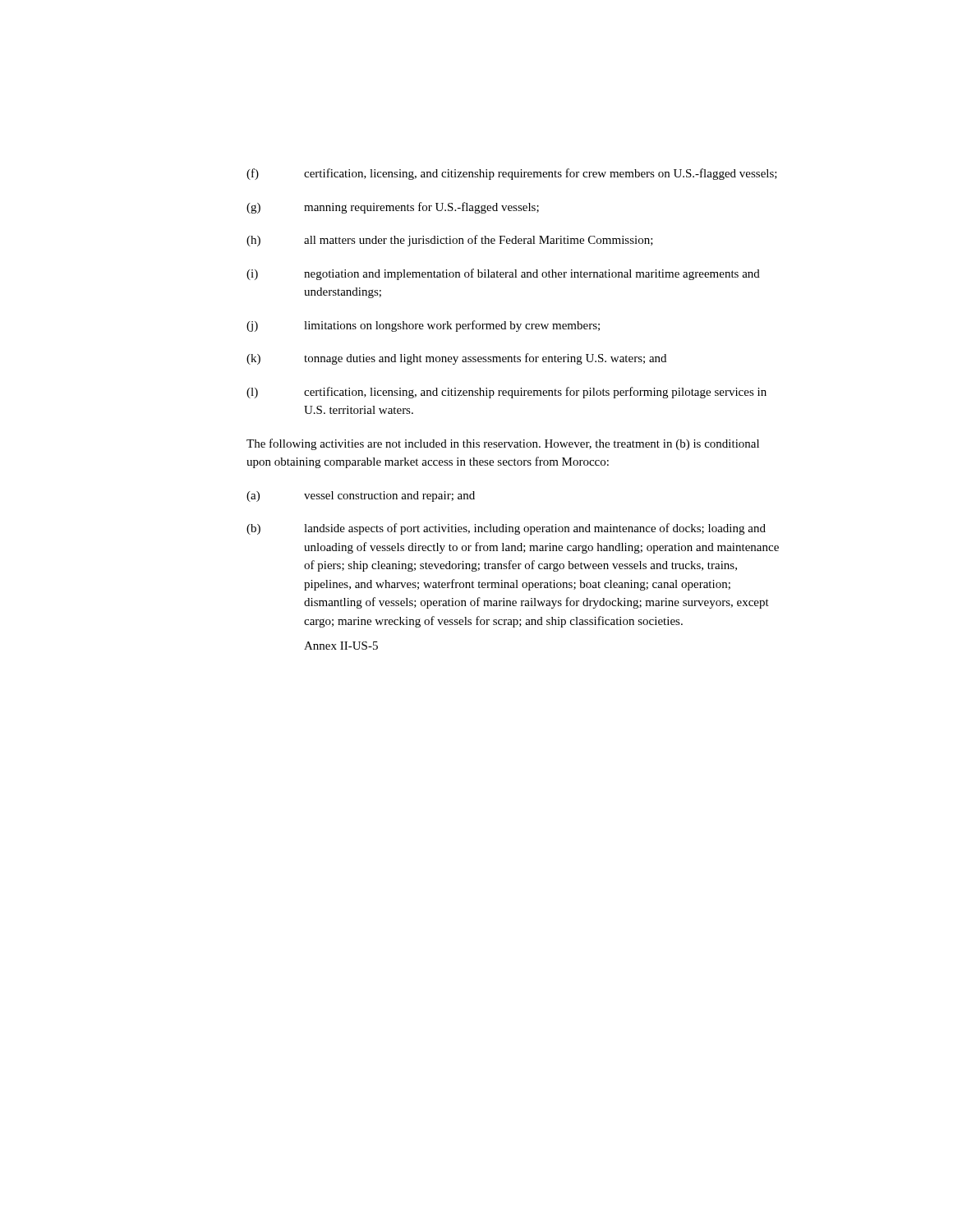Select the element starting "(i) negotiation and implementation of bilateral and"

(513, 282)
